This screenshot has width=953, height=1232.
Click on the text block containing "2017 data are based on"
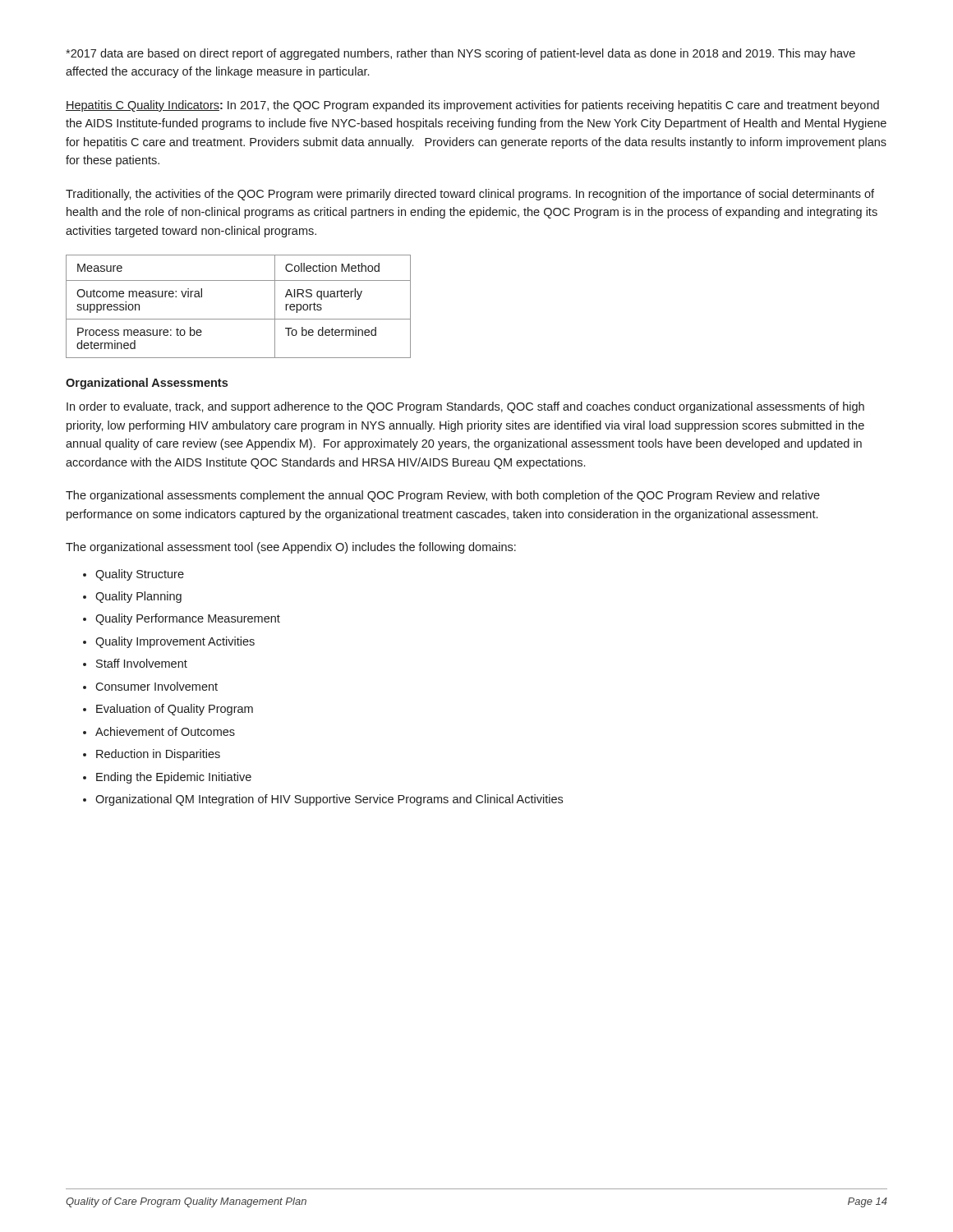coord(461,63)
